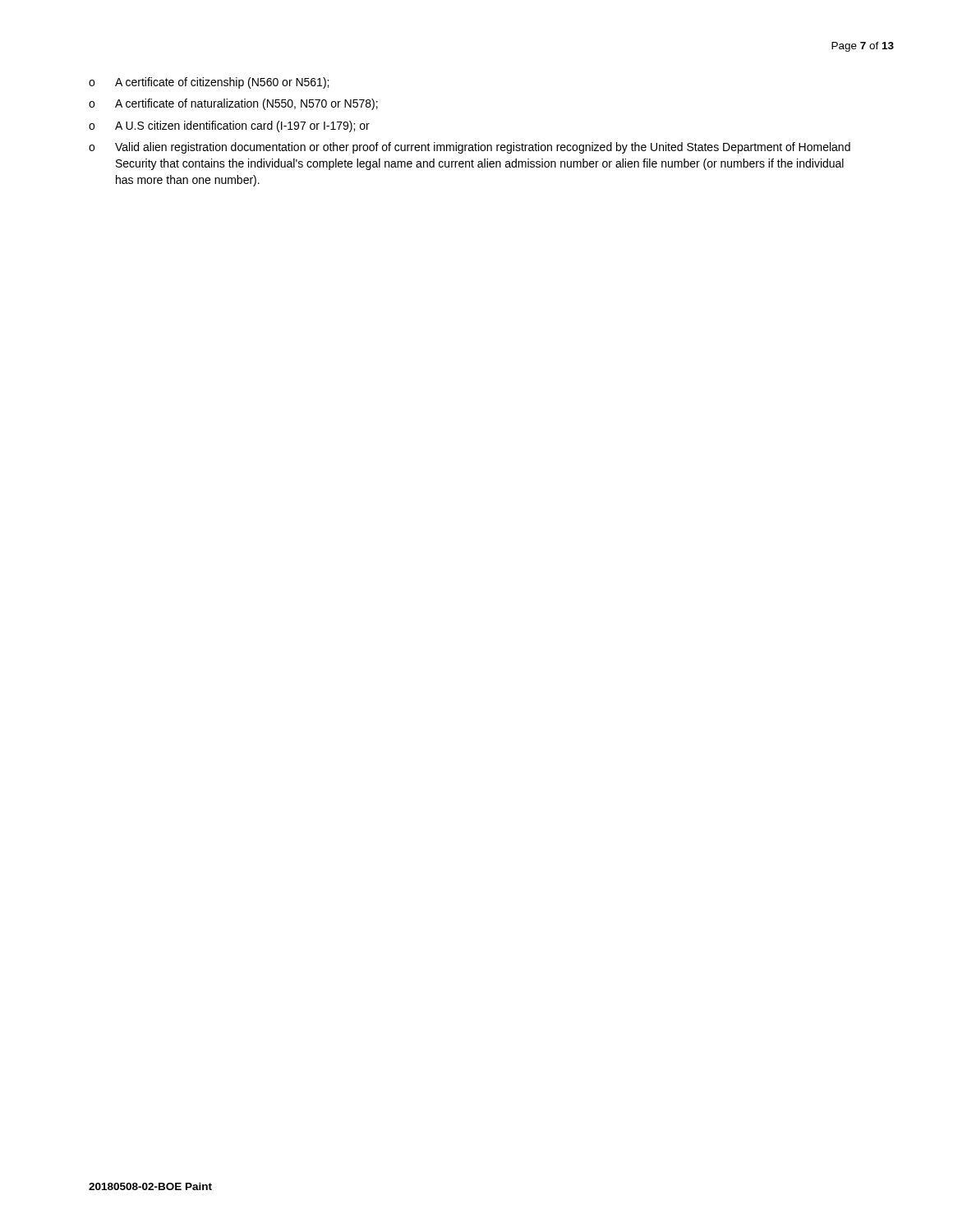Navigate to the block starting "o A certificate of citizenship"

coord(209,83)
